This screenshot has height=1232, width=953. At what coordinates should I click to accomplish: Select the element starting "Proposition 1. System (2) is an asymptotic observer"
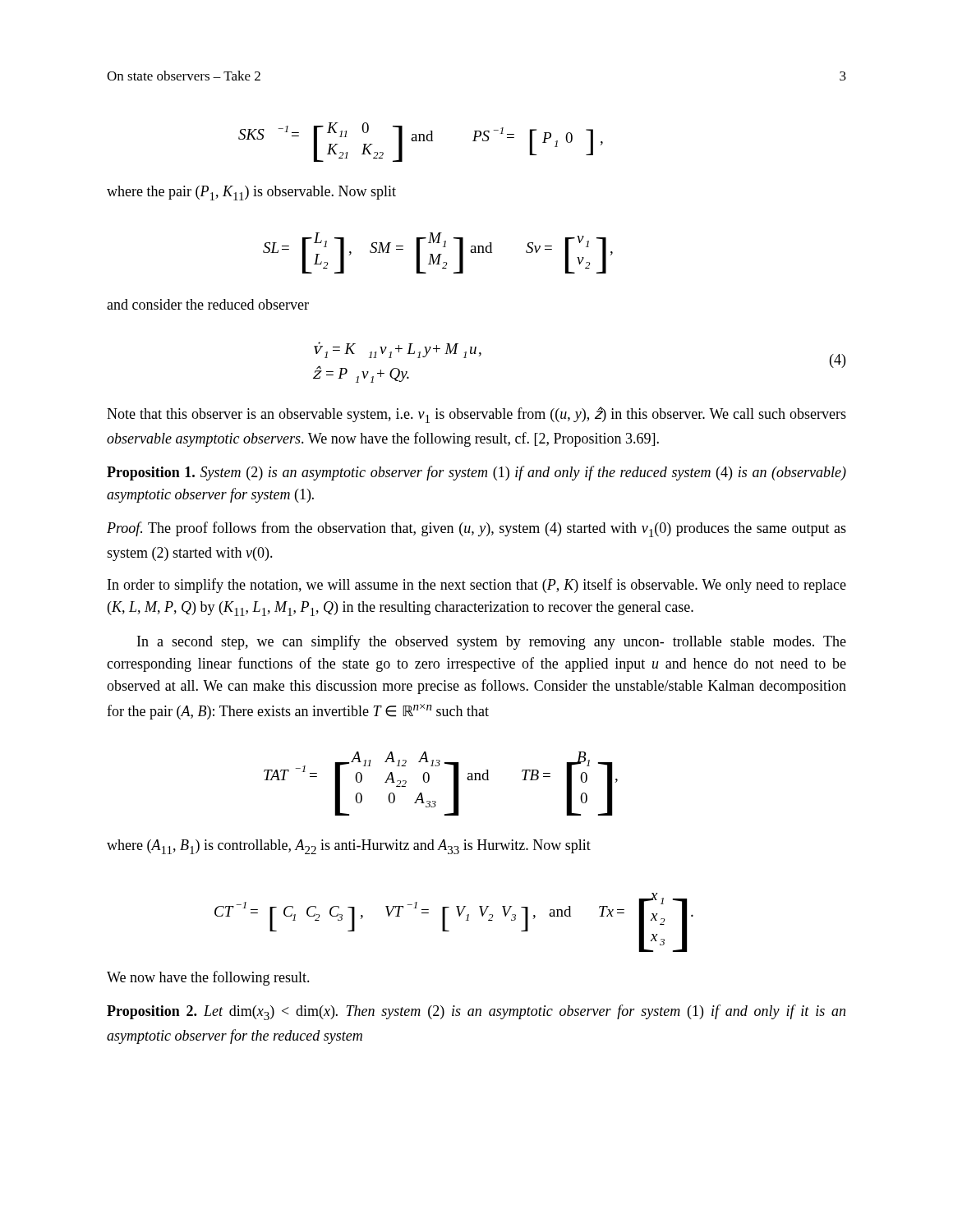(476, 483)
